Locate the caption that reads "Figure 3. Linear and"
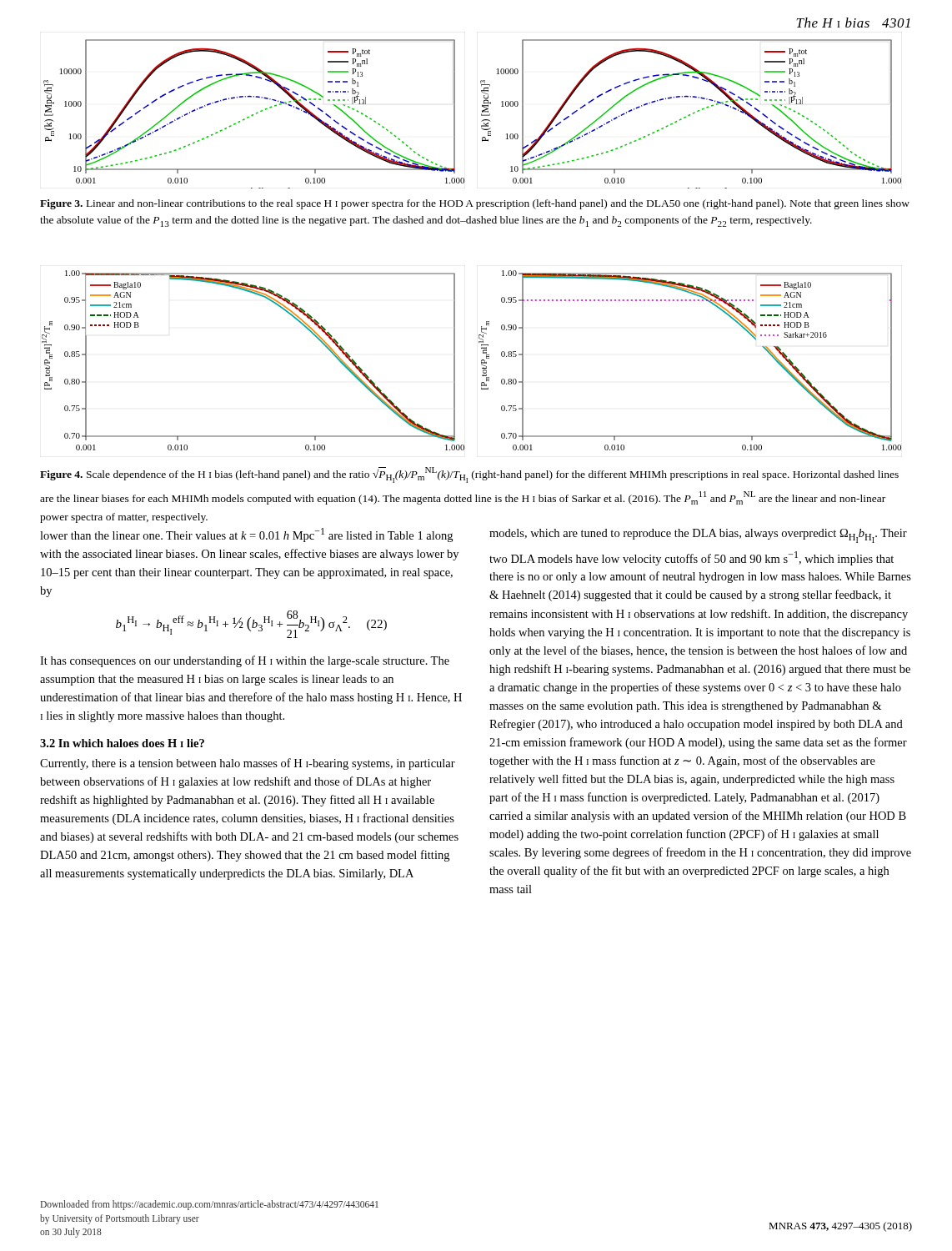Image resolution: width=952 pixels, height=1251 pixels. [x=475, y=212]
